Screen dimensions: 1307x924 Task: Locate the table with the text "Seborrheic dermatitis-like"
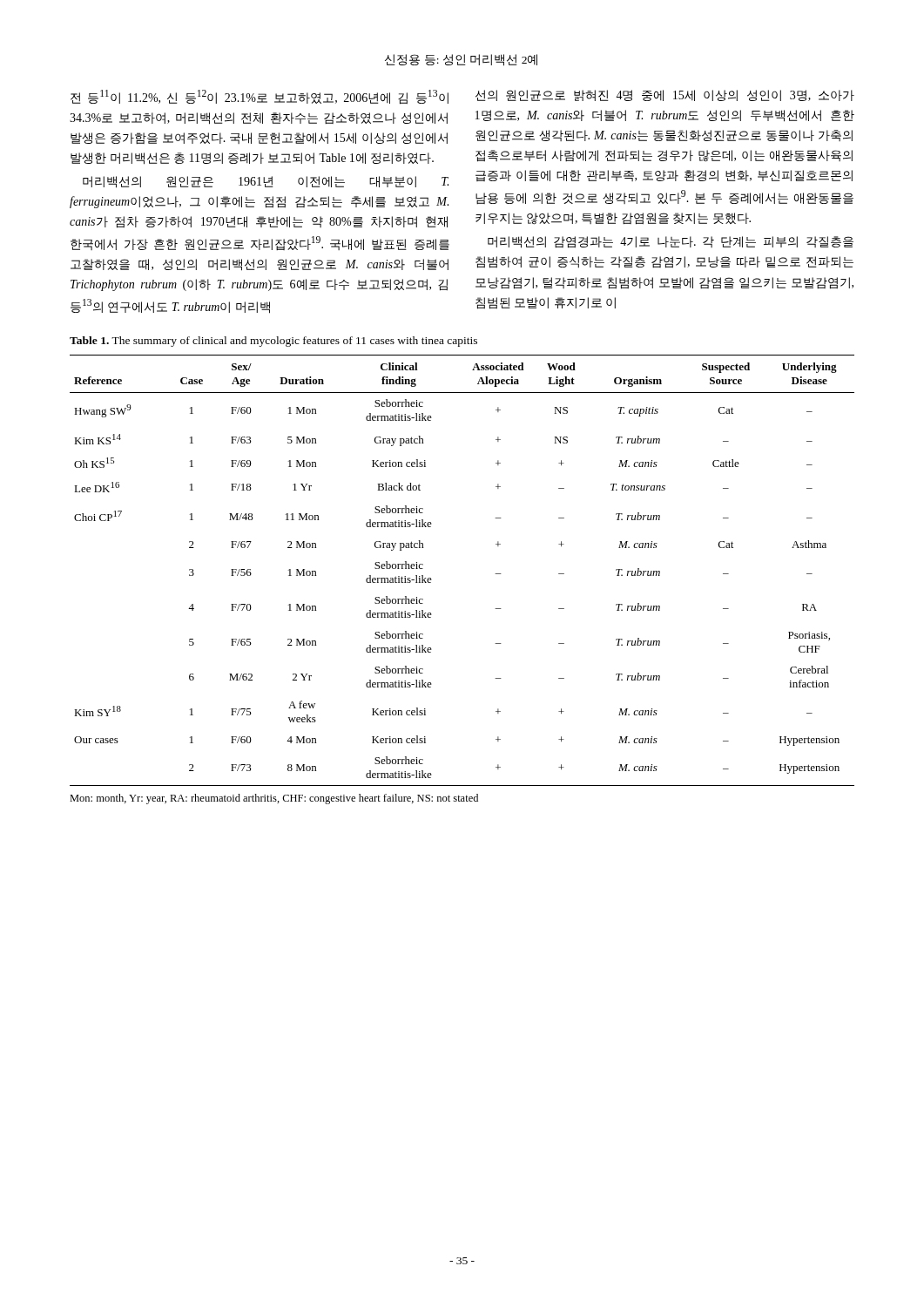[462, 570]
